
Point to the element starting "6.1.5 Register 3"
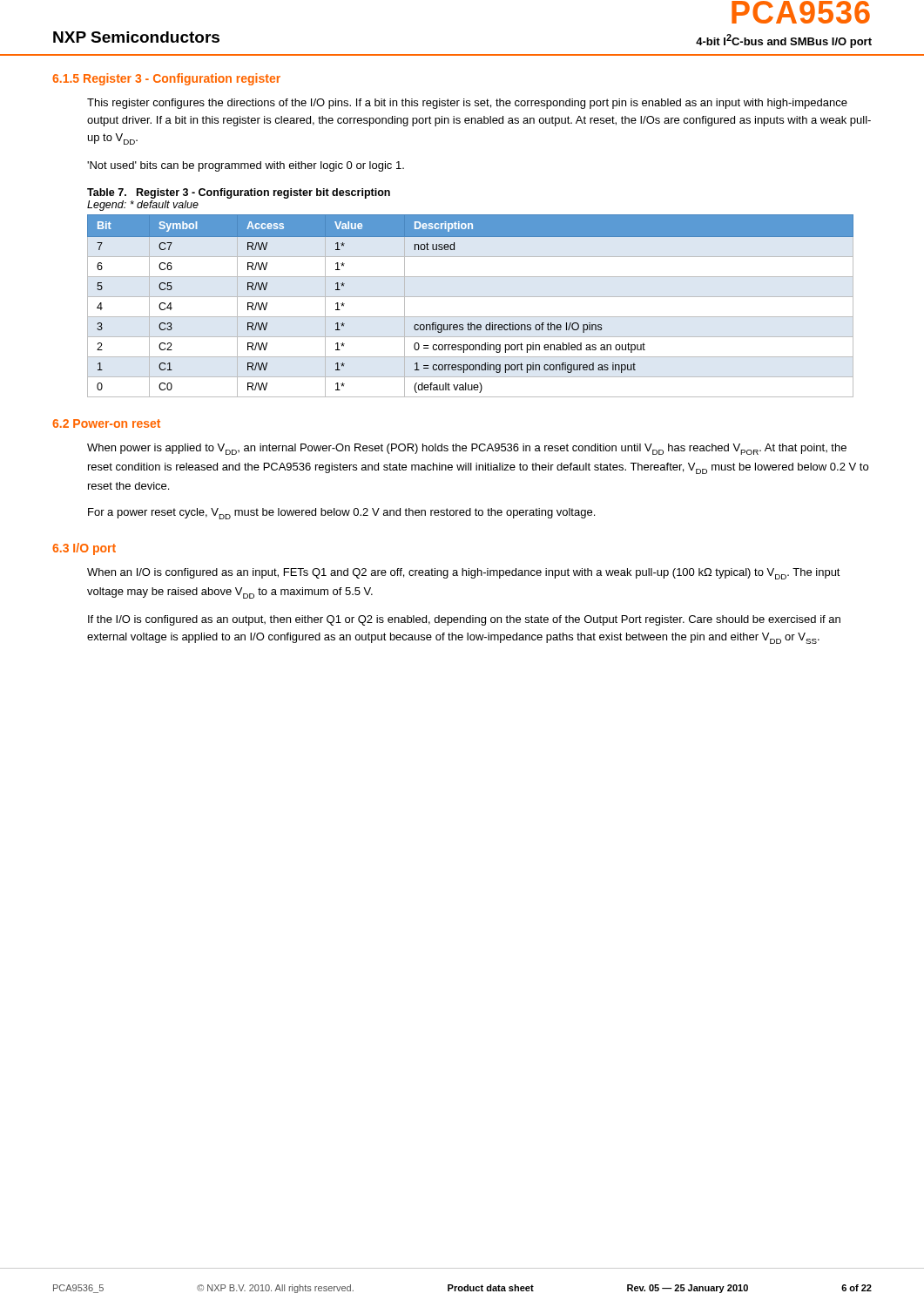tap(166, 78)
